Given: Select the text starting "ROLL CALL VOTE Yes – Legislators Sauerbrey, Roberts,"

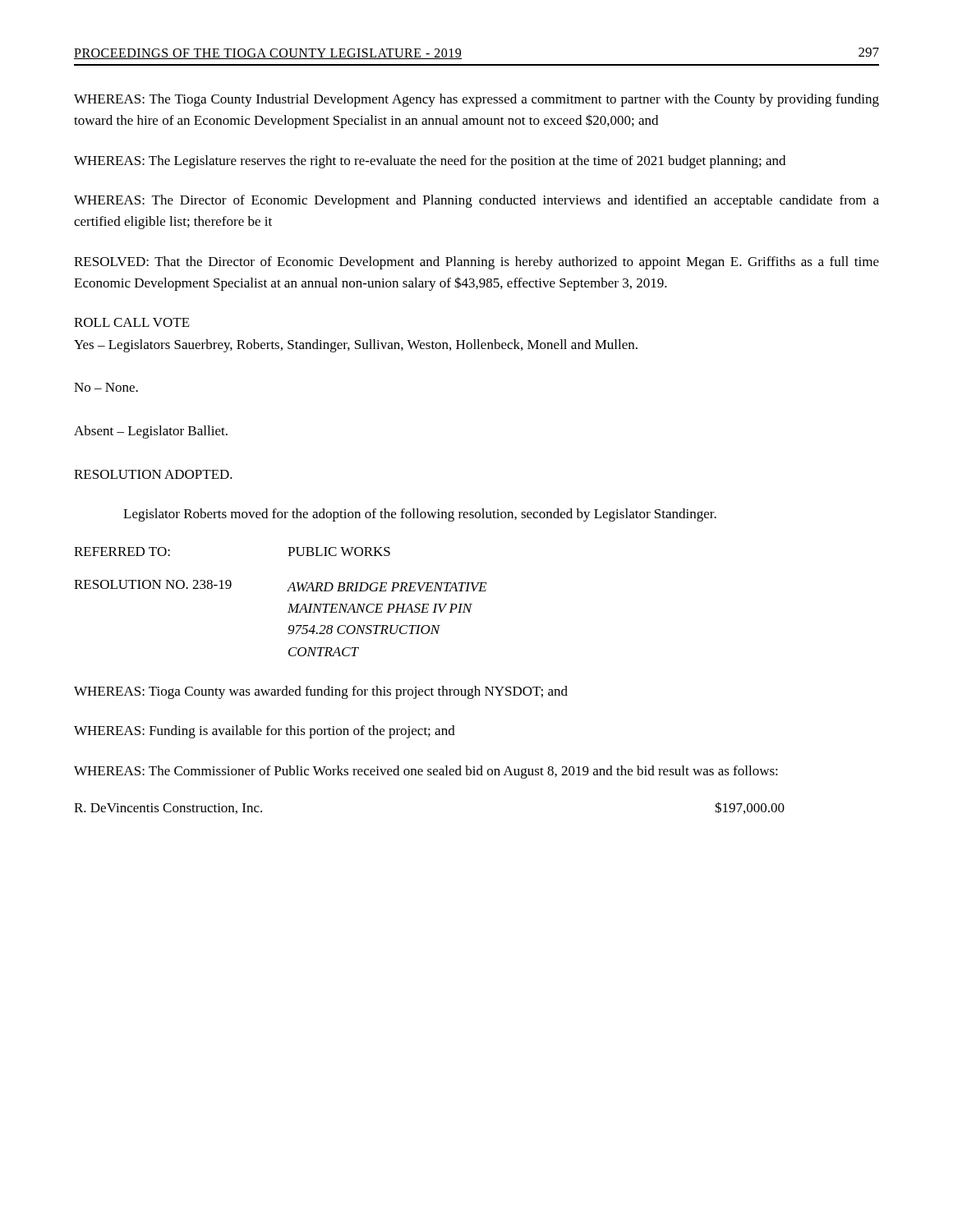Looking at the screenshot, I should coord(132,322).
